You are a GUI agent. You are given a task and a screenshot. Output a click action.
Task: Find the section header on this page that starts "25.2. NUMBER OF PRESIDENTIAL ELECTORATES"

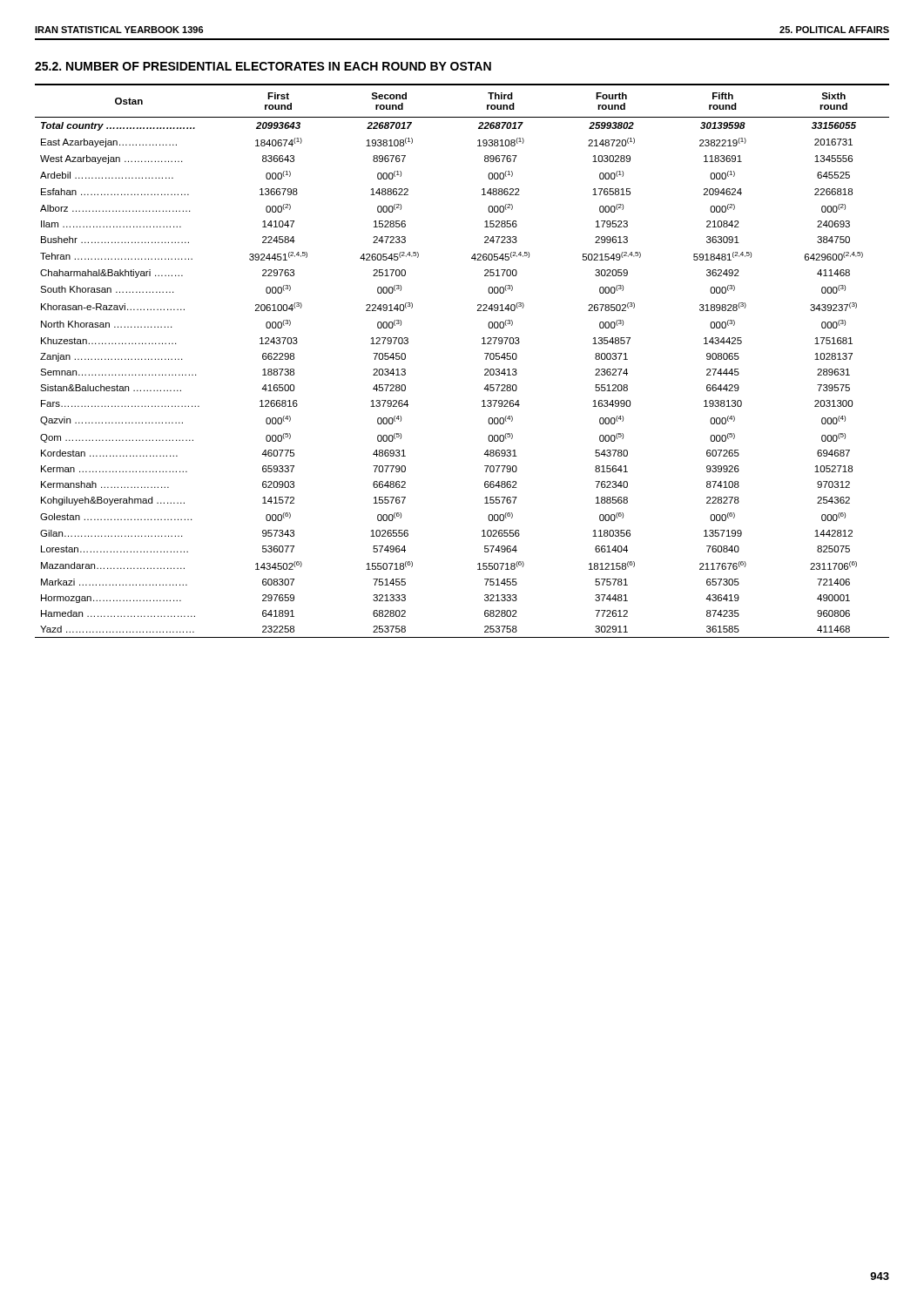(x=263, y=66)
